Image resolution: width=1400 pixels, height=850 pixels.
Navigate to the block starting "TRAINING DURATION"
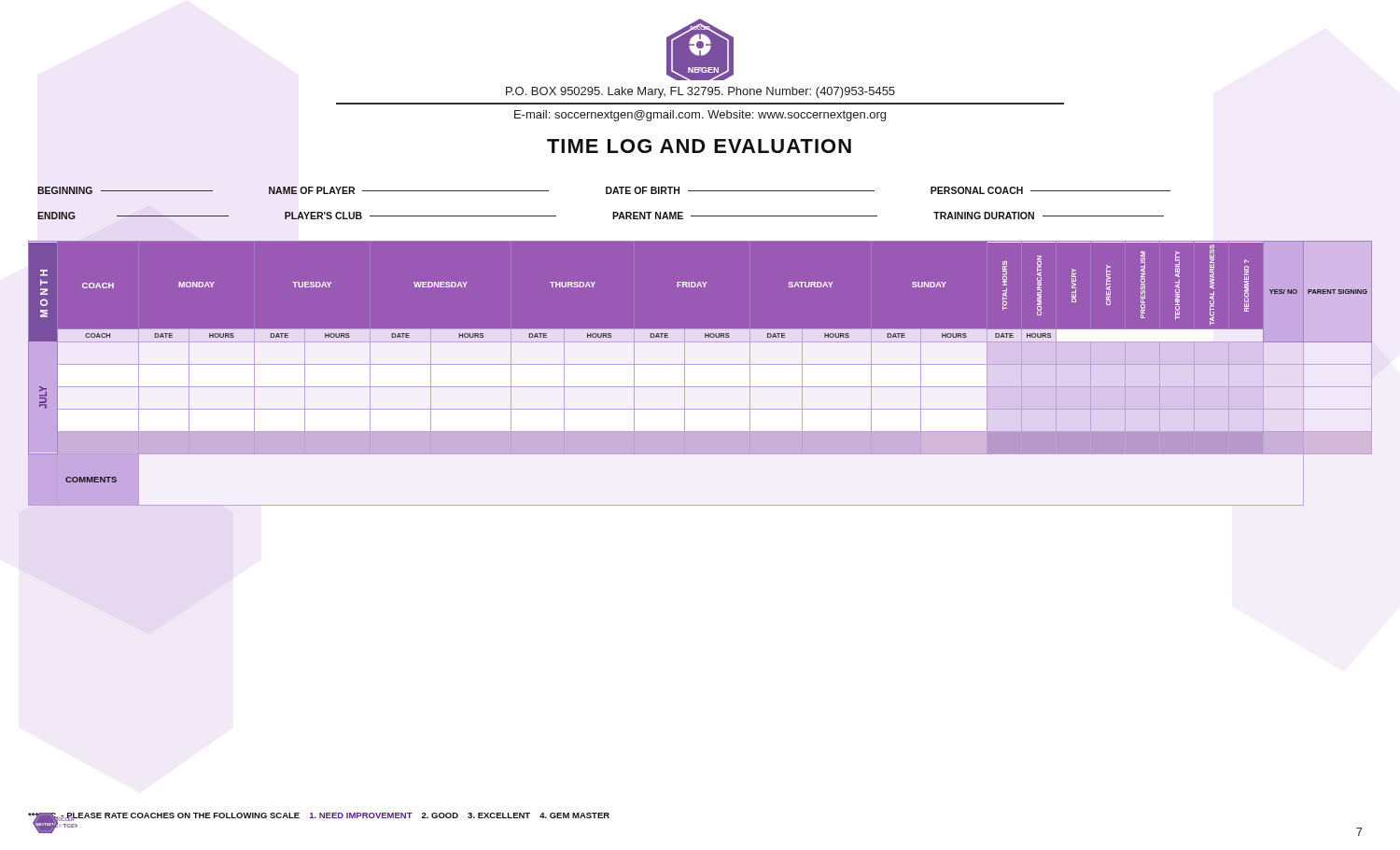(984, 216)
